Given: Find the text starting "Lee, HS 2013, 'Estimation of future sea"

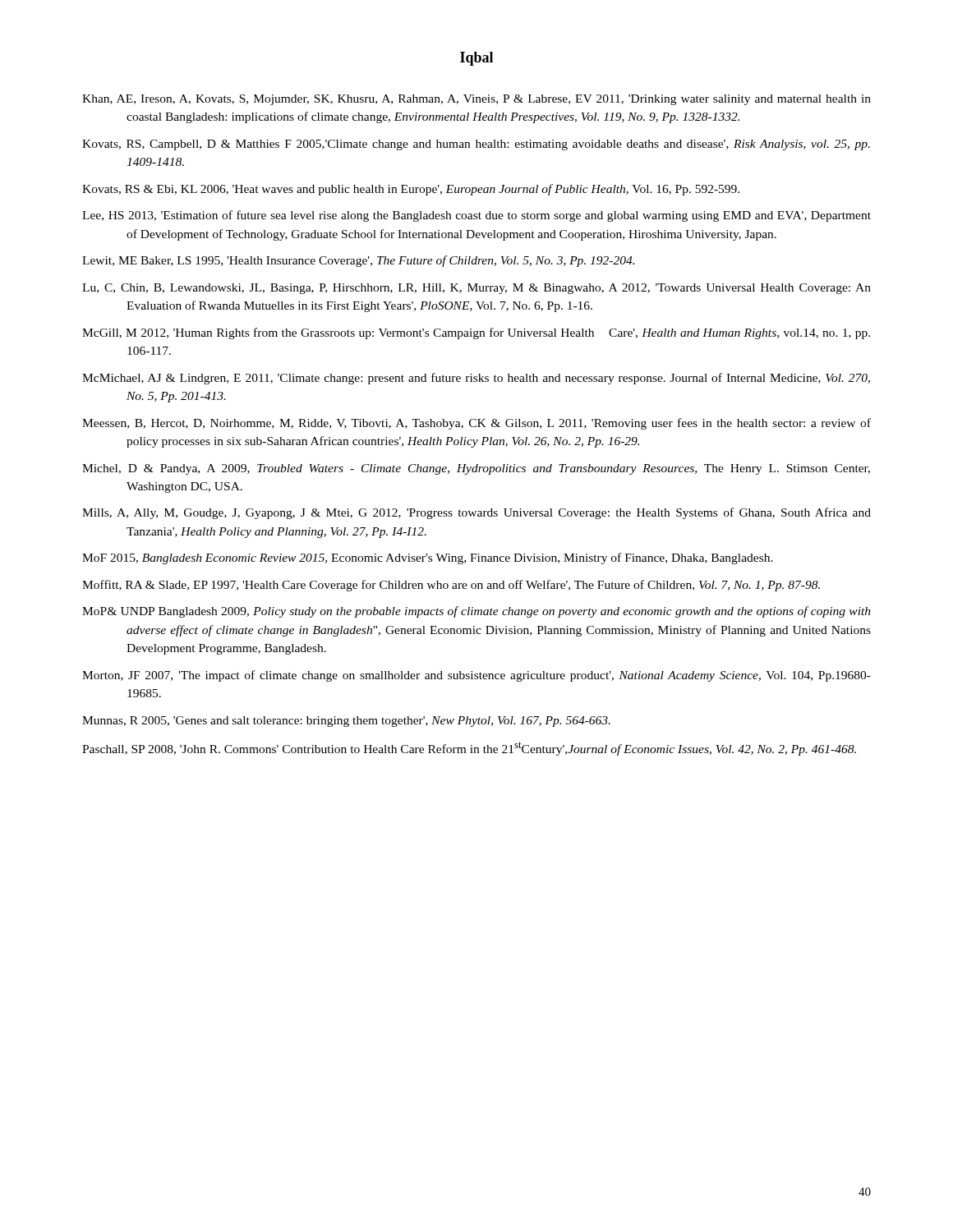Looking at the screenshot, I should (476, 224).
